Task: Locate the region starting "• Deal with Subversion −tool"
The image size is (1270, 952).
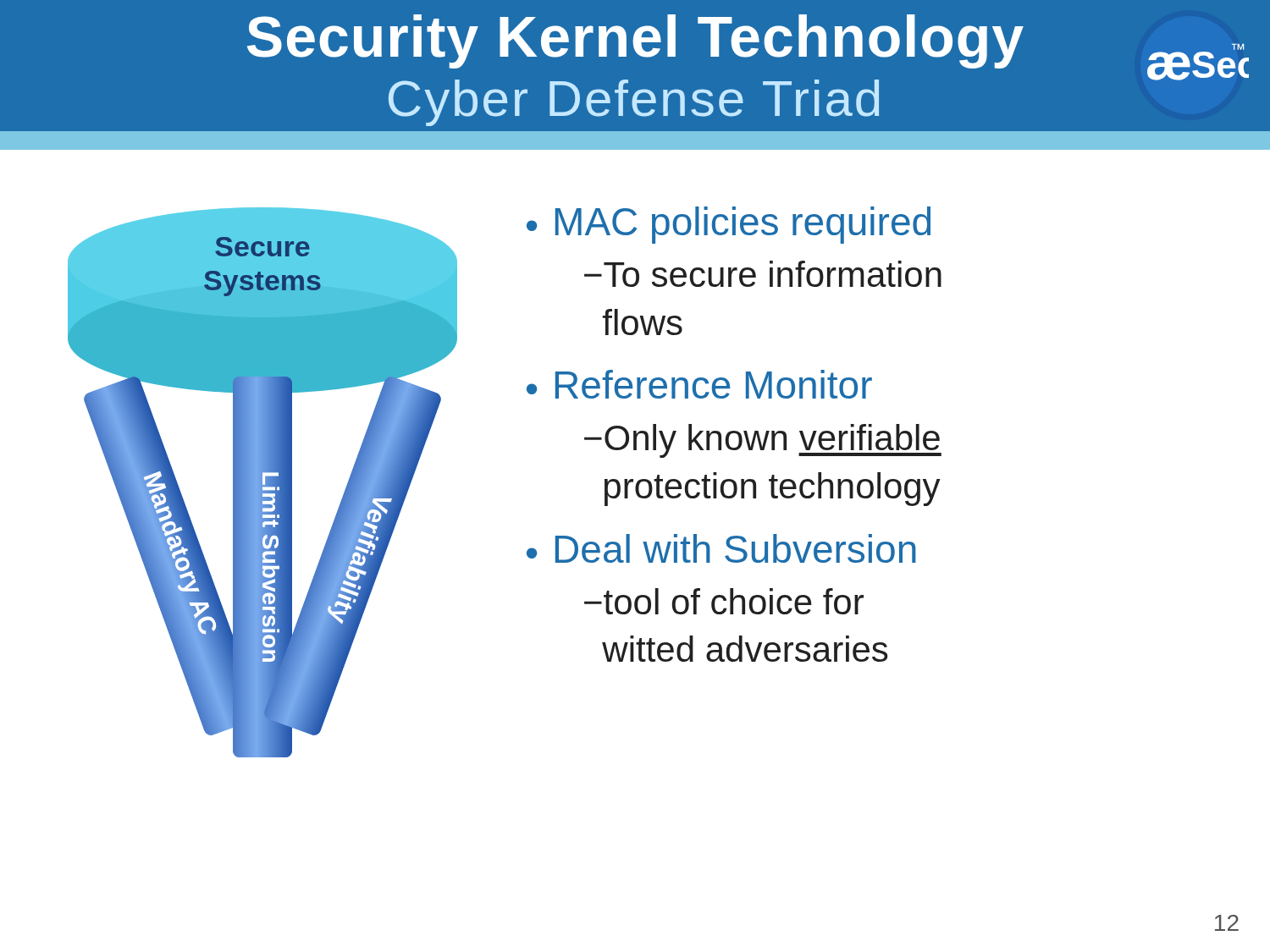Action: 721,598
